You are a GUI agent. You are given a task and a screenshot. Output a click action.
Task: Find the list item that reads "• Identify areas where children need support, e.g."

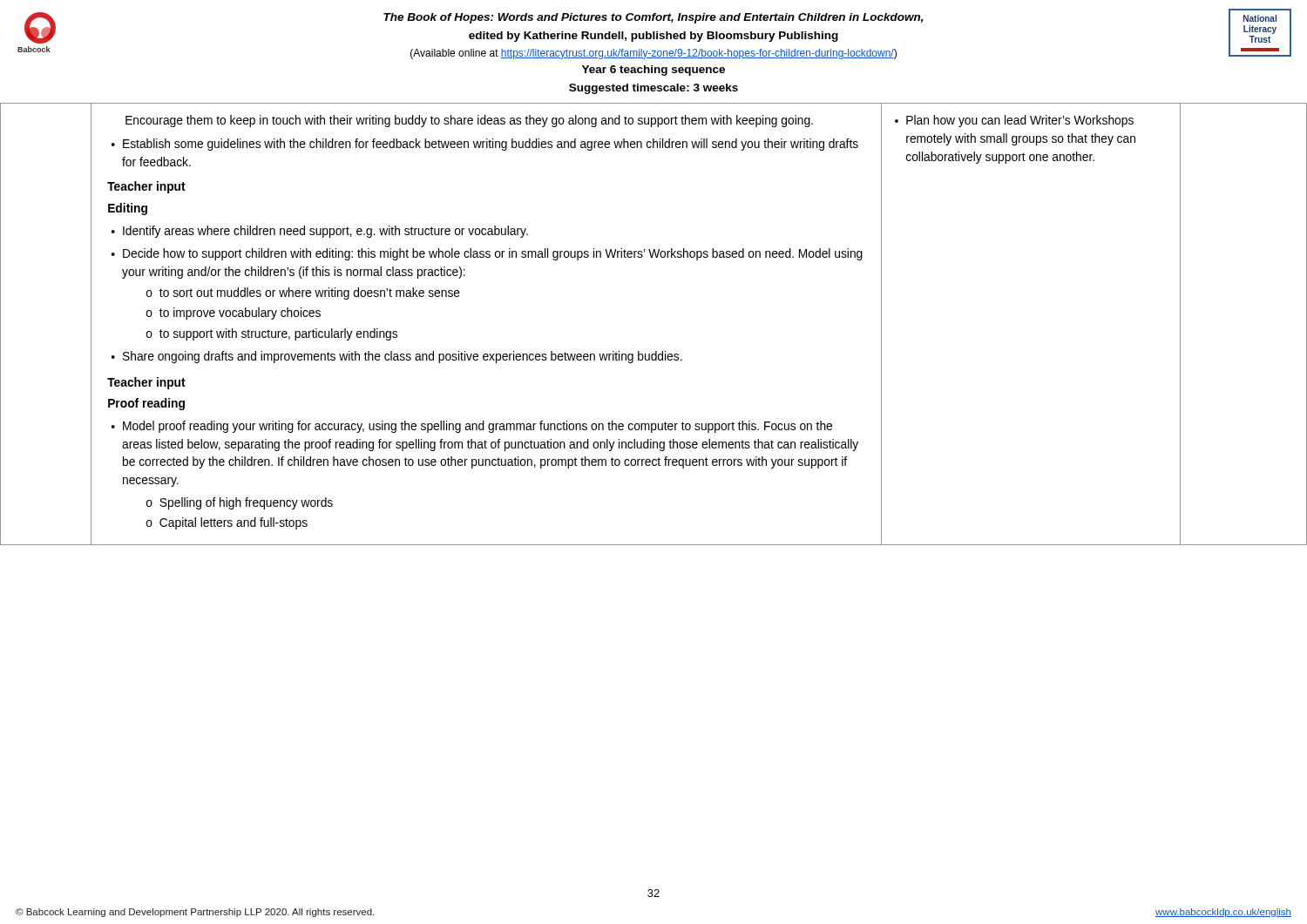(320, 232)
